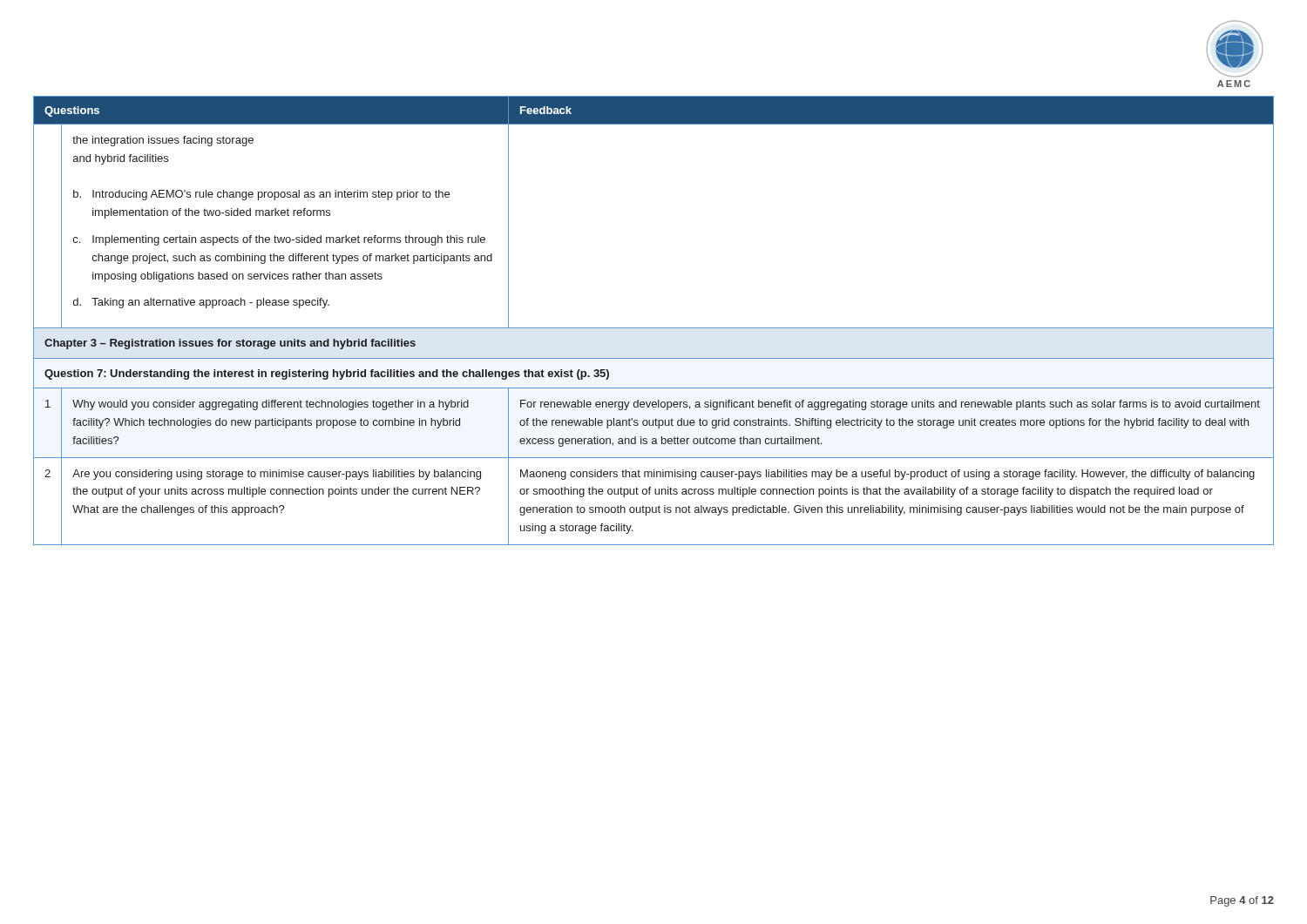Click a table
The height and width of the screenshot is (924, 1307).
pyautogui.click(x=654, y=320)
